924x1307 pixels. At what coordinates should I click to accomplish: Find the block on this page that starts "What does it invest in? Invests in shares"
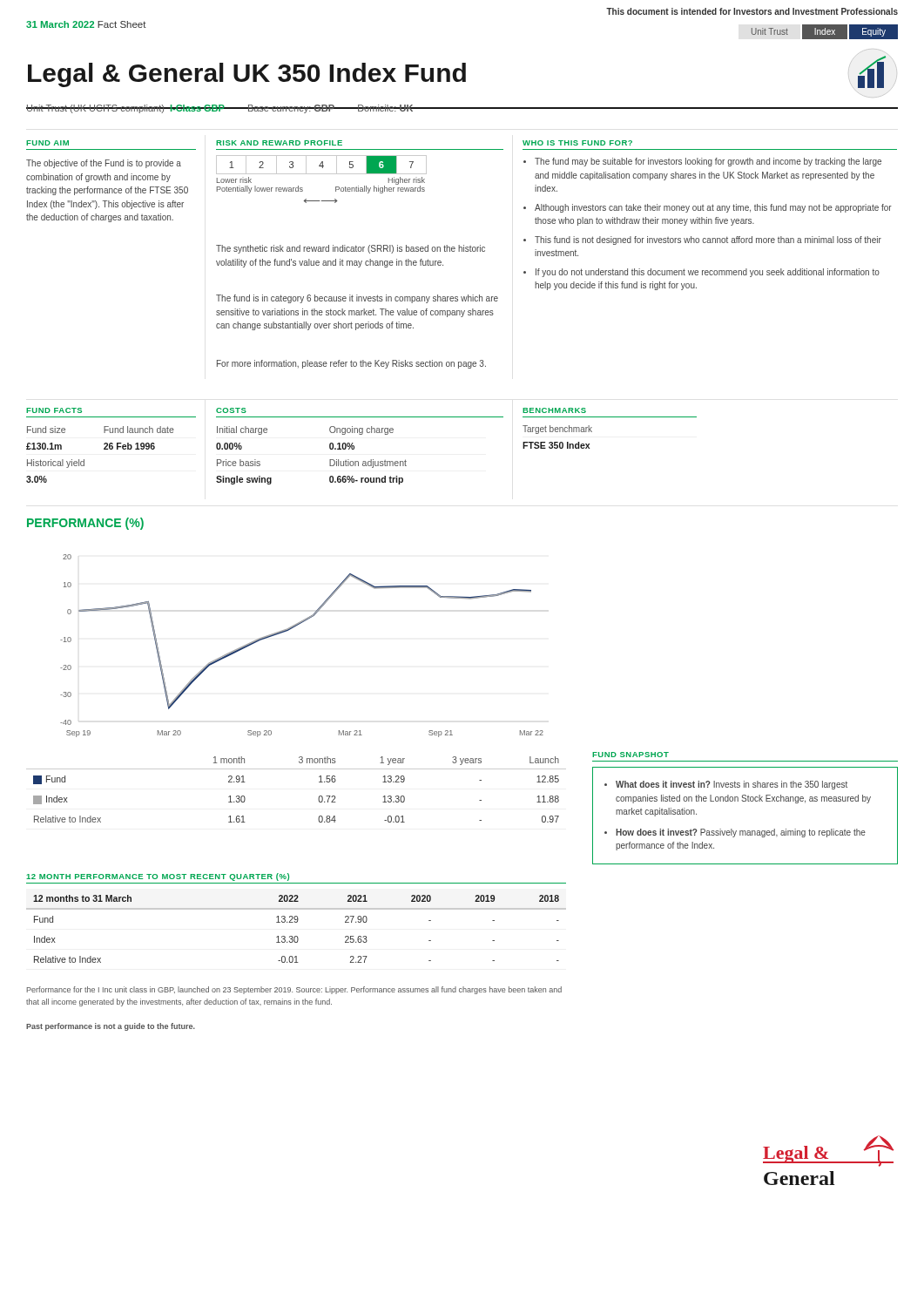pyautogui.click(x=726, y=785)
